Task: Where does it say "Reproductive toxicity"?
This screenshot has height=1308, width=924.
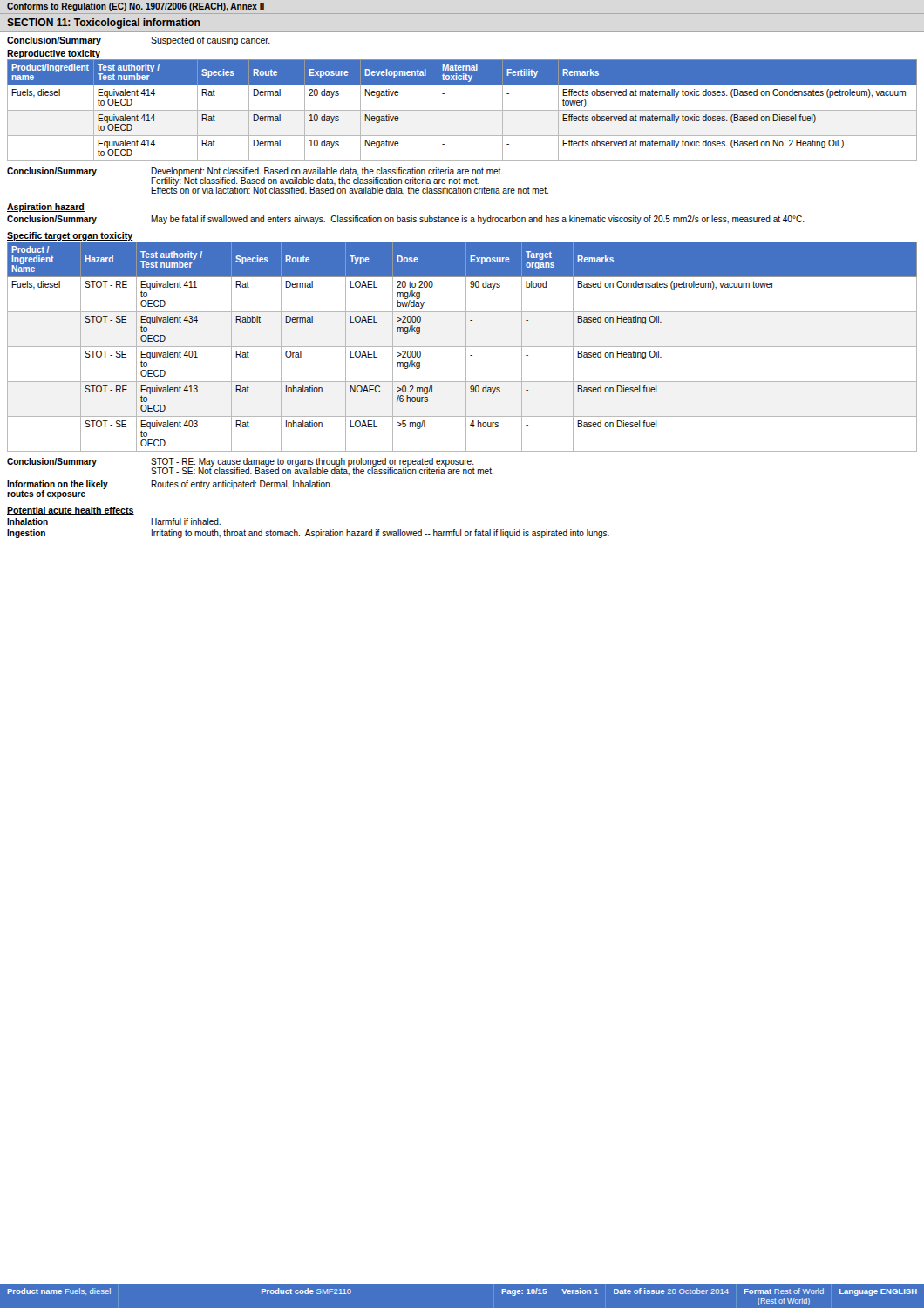Action: [x=53, y=53]
